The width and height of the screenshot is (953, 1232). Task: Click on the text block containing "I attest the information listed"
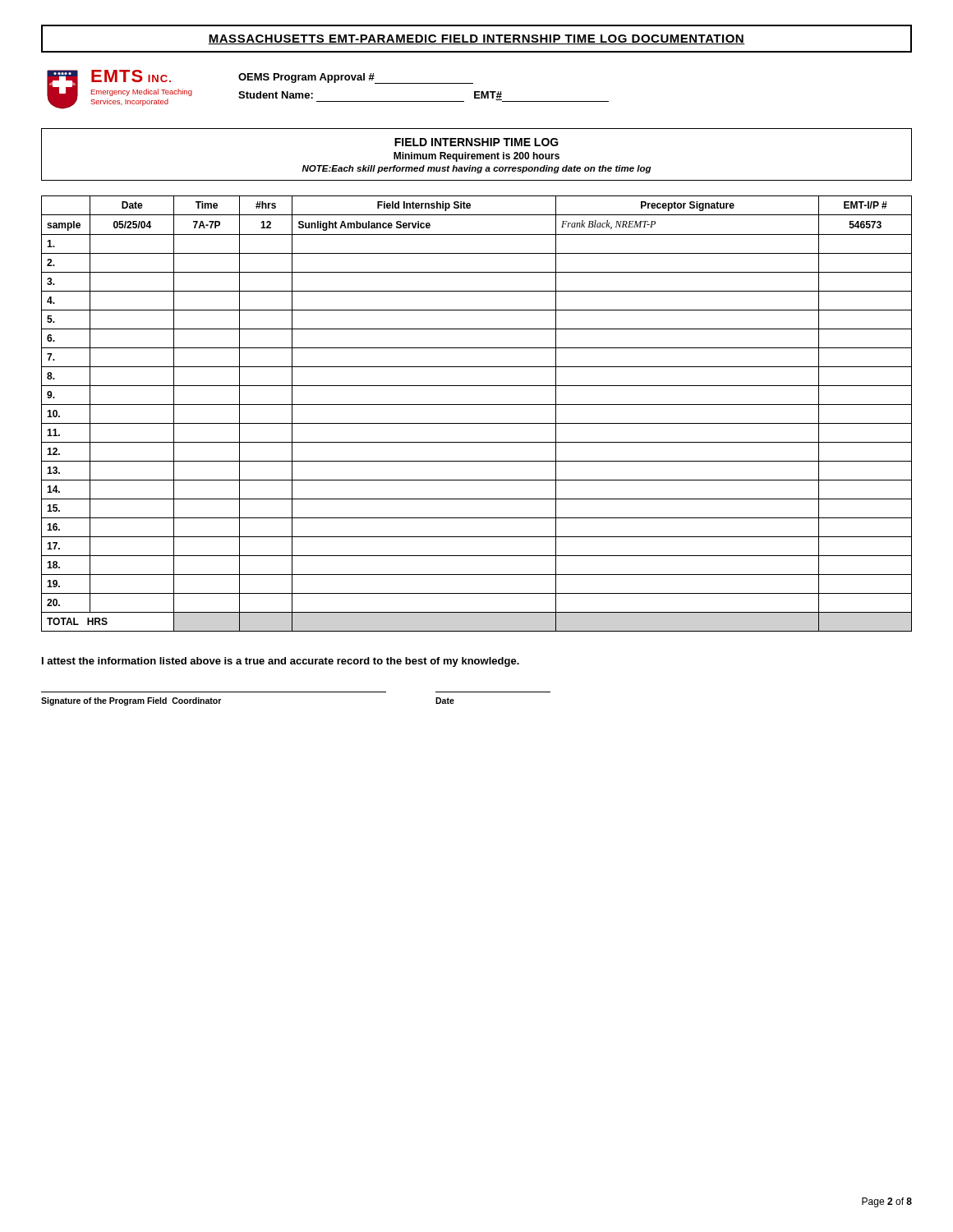click(x=280, y=661)
